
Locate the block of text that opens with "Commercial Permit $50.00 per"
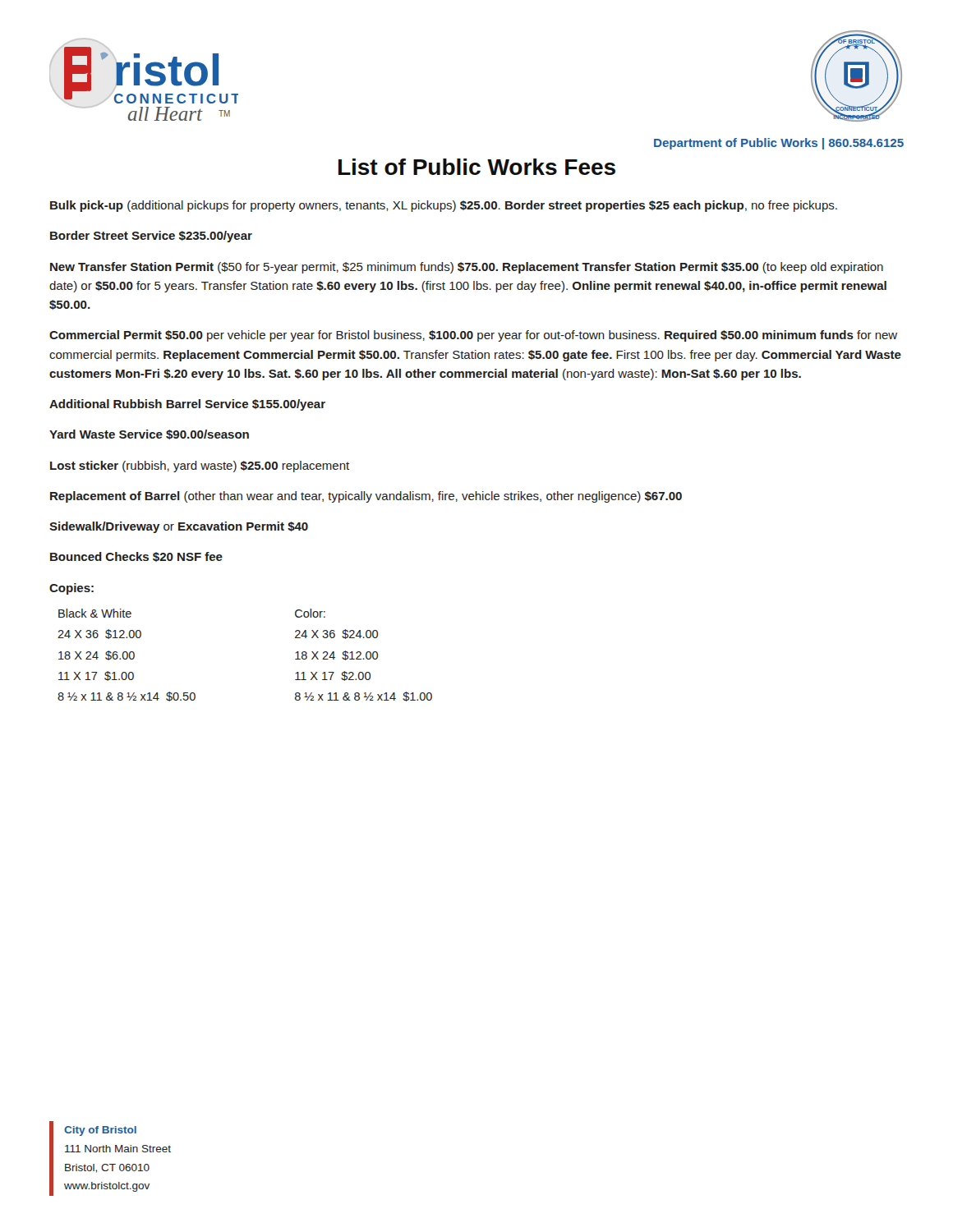click(x=476, y=354)
